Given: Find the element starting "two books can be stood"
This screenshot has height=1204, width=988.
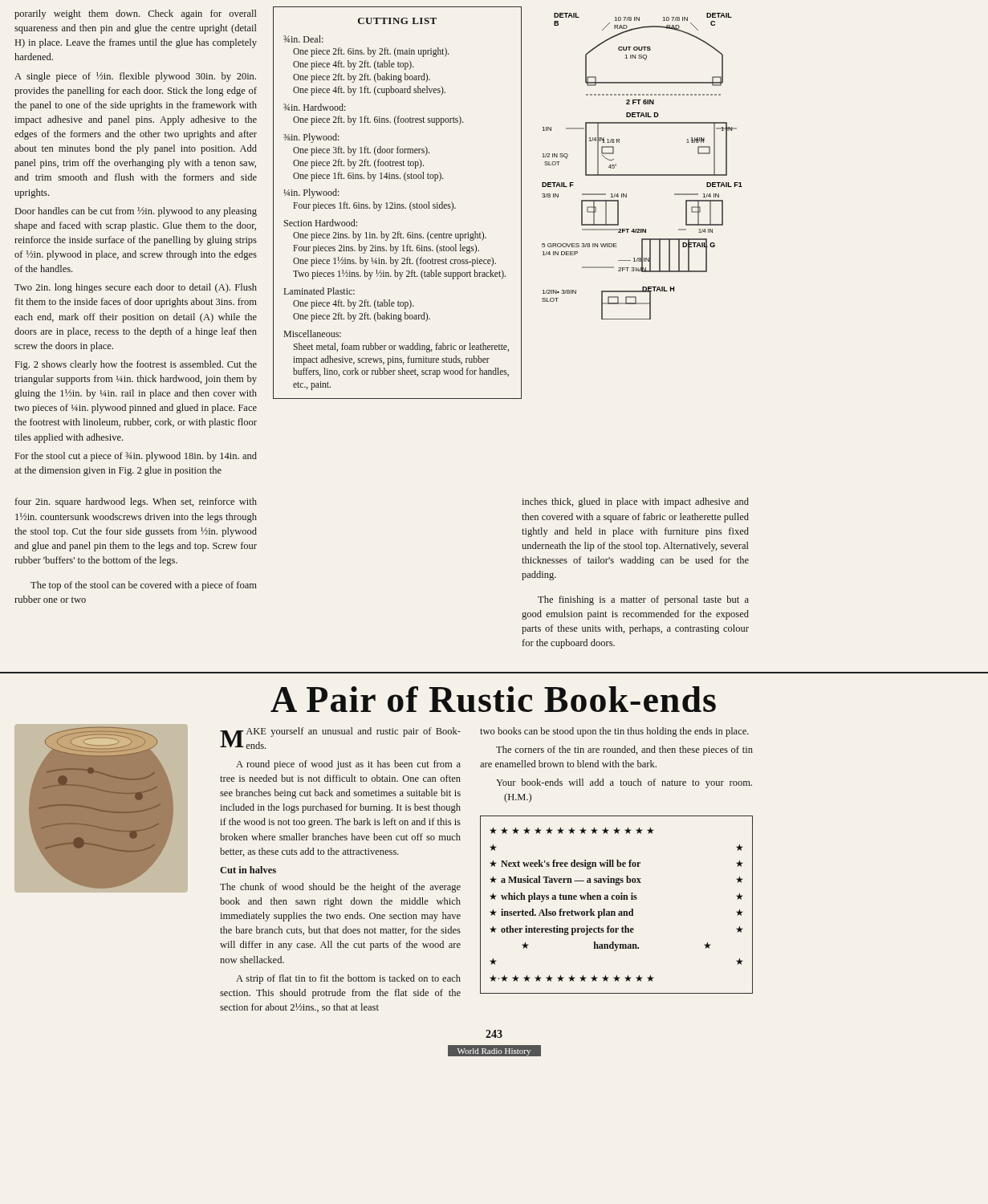Looking at the screenshot, I should [x=616, y=764].
